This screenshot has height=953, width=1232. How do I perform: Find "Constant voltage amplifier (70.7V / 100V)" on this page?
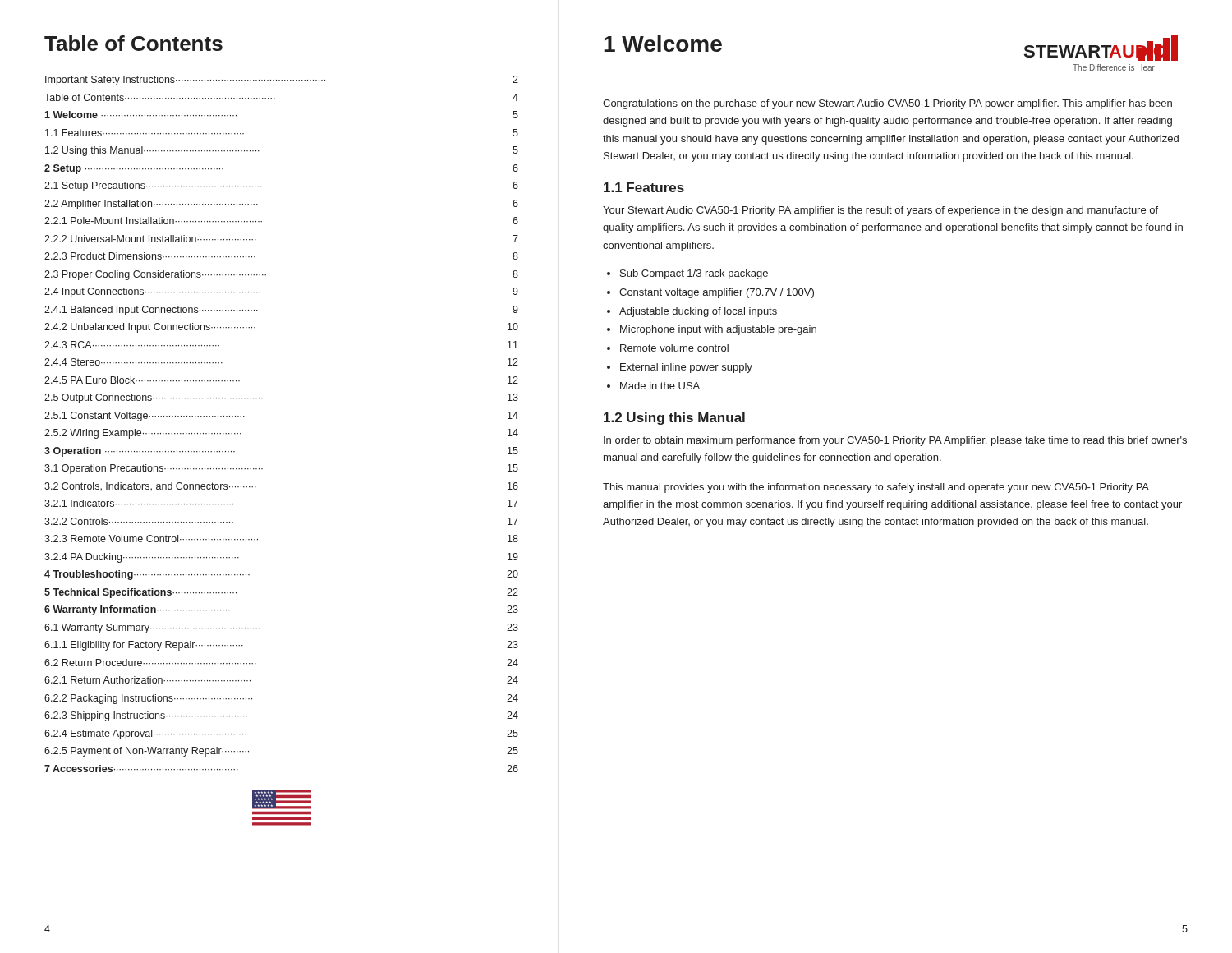717,292
